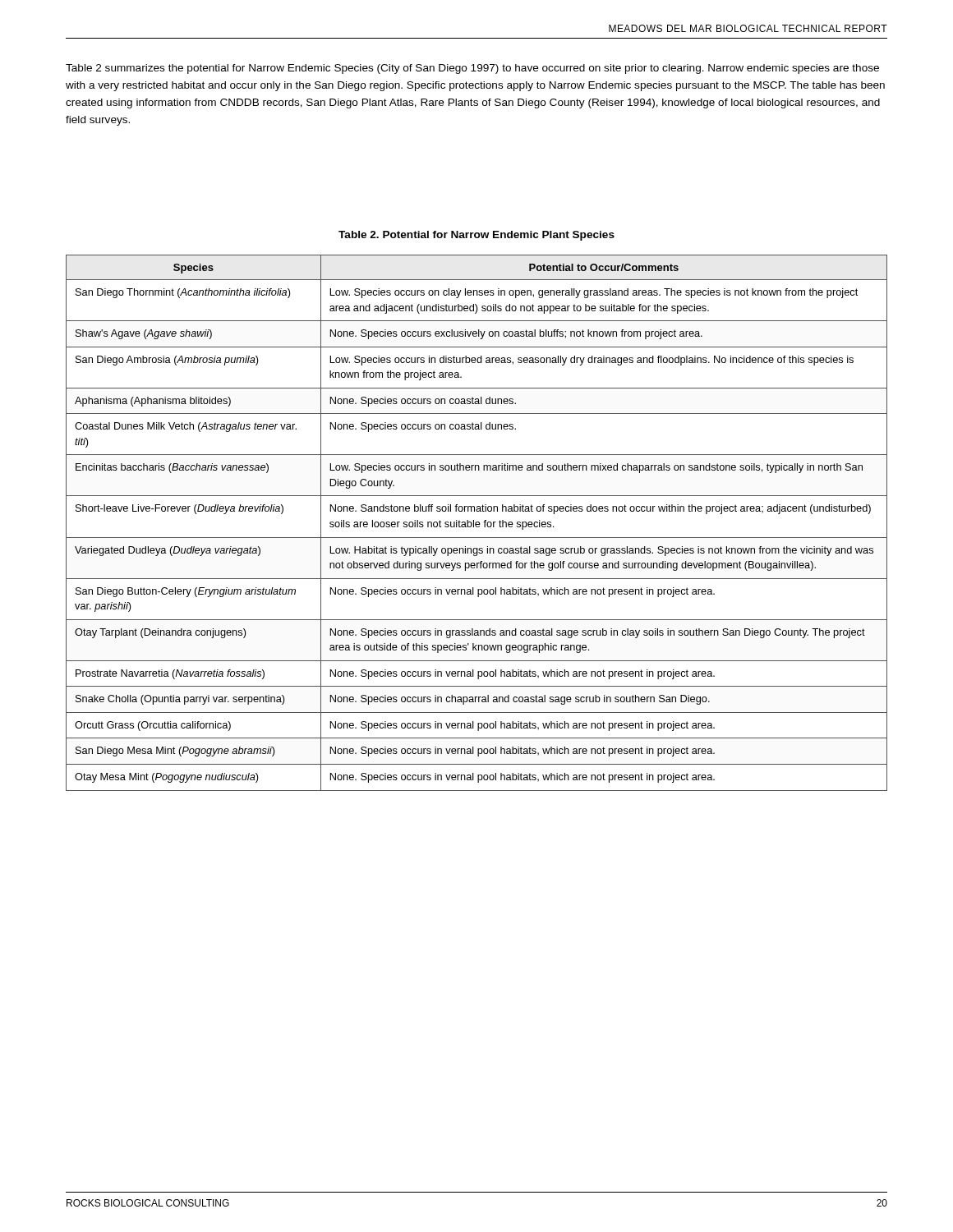Find the caption with the text "Table 2. Potential for Narrow Endemic Plant Species"
Screen dimensions: 1232x953
click(476, 234)
